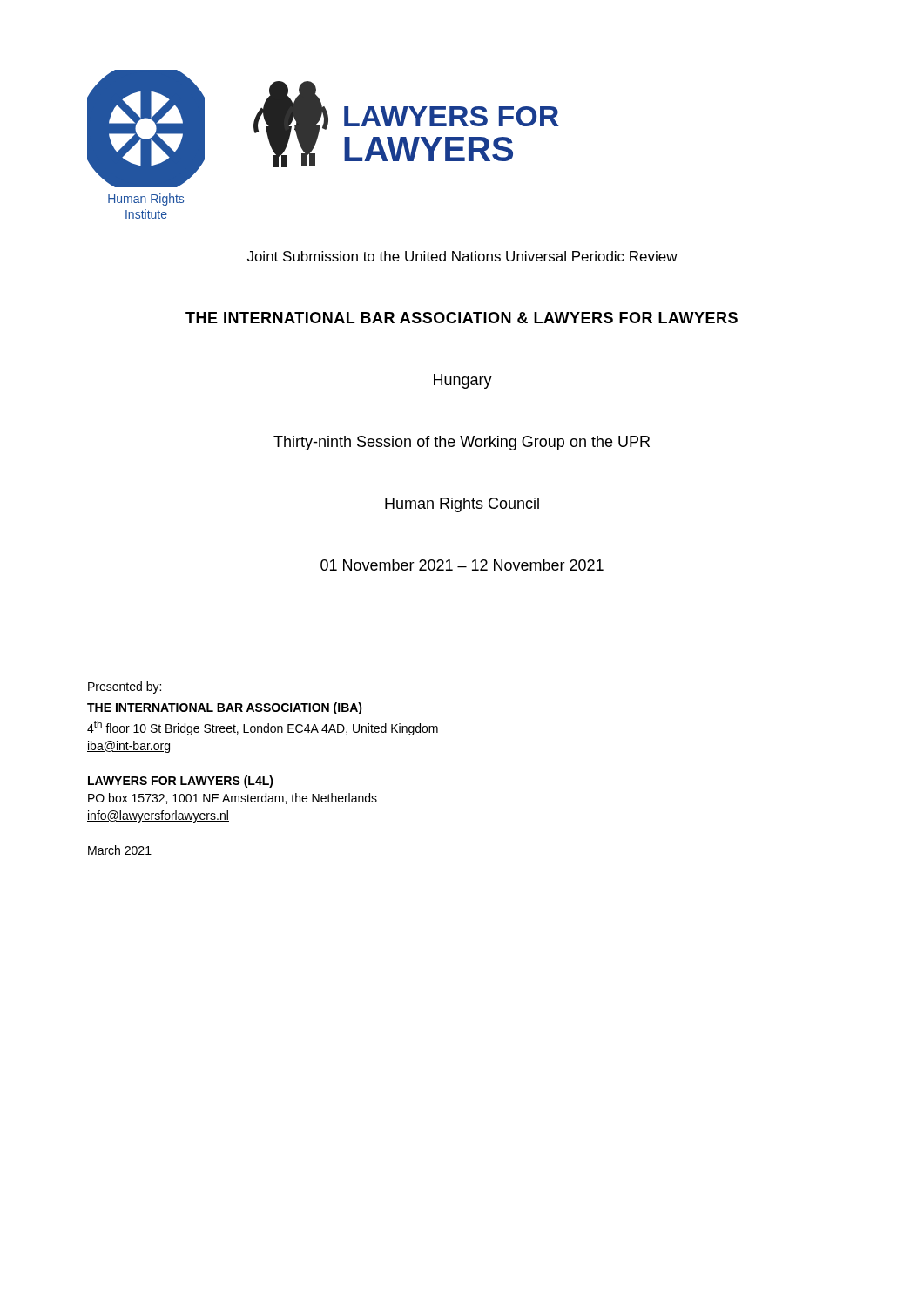Find the element starting "4th floor 10 St Bridge Street,"
The height and width of the screenshot is (1307, 924).
click(x=263, y=727)
